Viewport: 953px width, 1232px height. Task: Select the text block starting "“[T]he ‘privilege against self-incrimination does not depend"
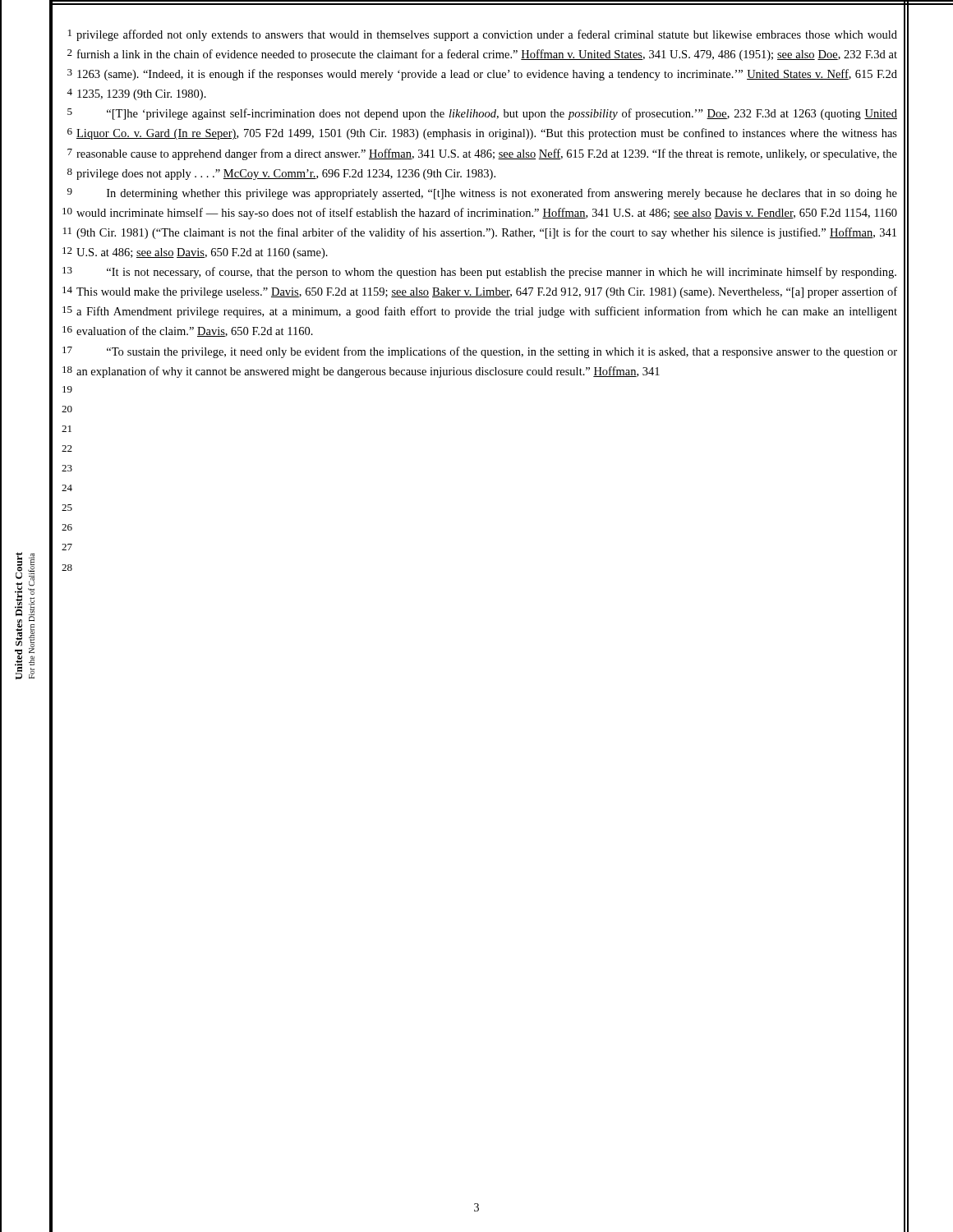pyautogui.click(x=487, y=143)
